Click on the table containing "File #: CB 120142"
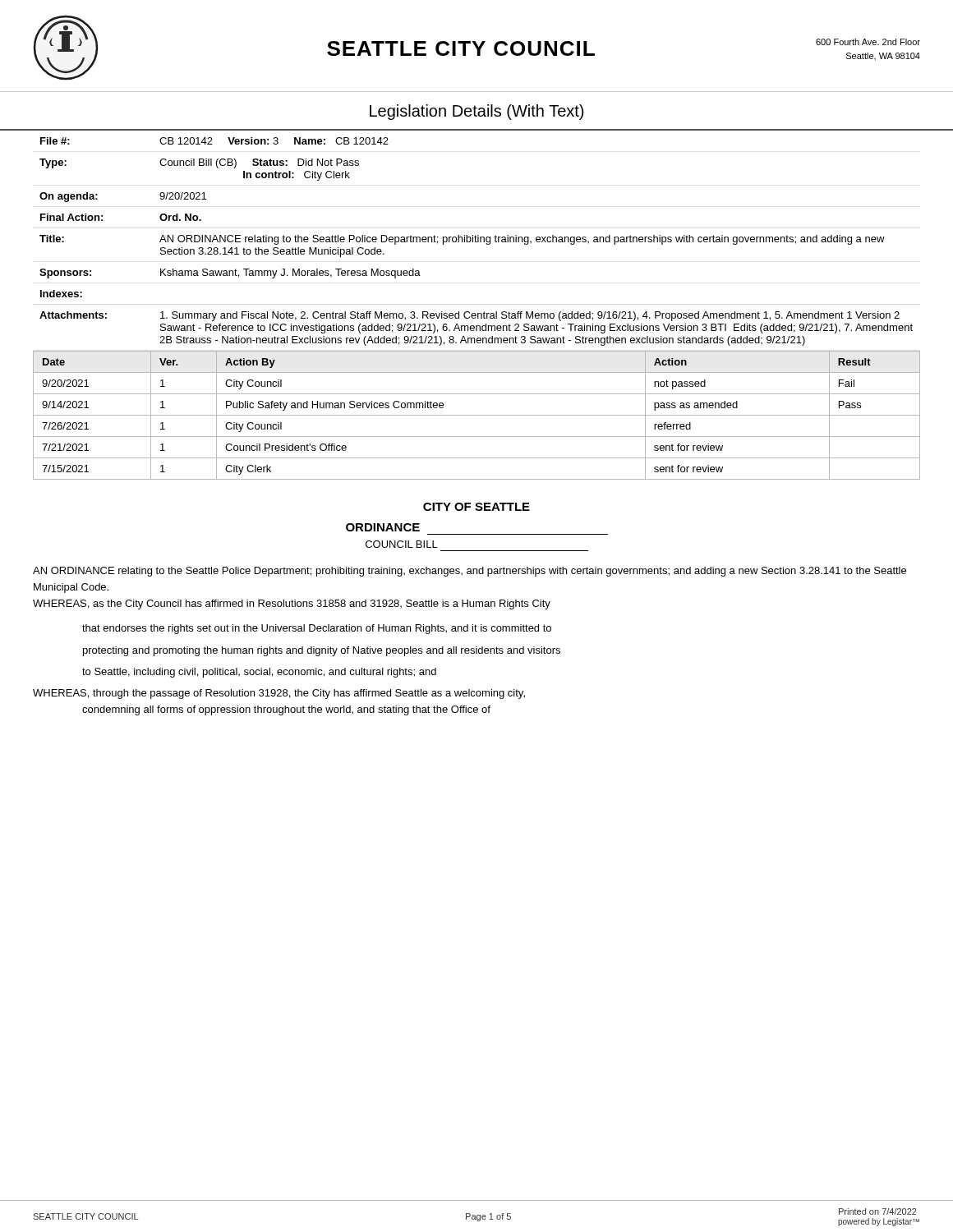 tap(476, 241)
